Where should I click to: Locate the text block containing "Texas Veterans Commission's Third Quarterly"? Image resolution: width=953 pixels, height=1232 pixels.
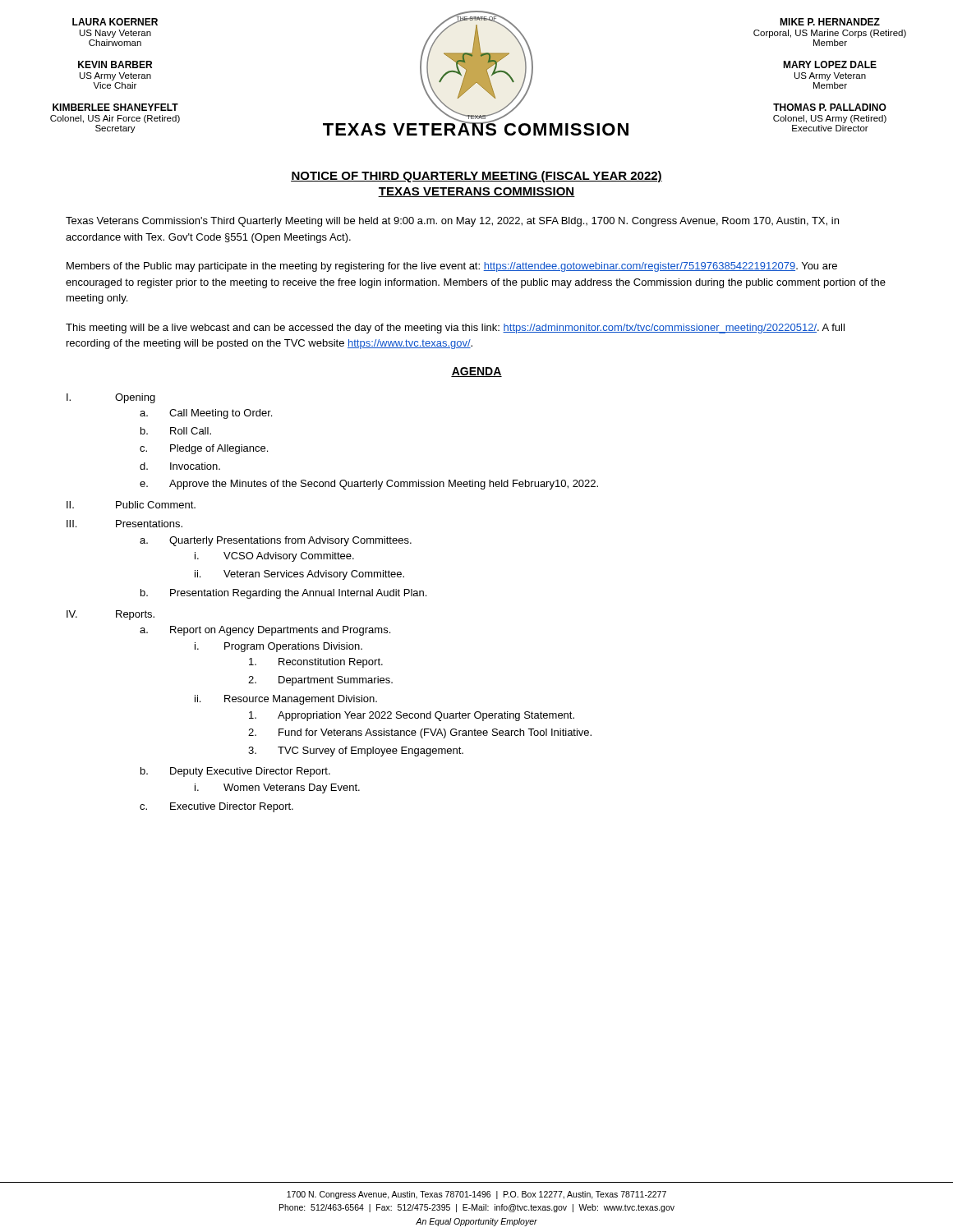coord(453,229)
